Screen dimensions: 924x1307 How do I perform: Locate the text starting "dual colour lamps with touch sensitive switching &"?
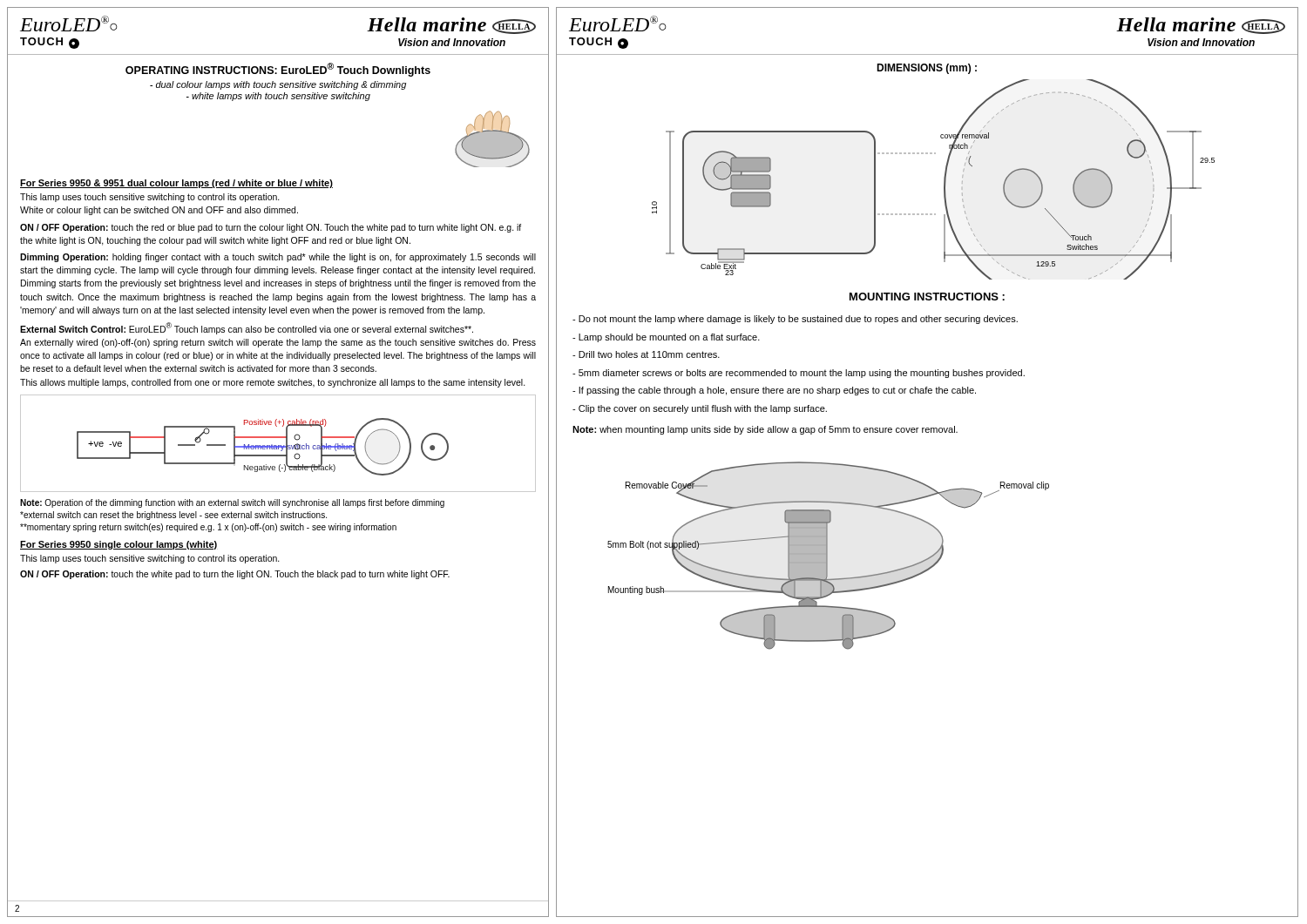[x=278, y=85]
